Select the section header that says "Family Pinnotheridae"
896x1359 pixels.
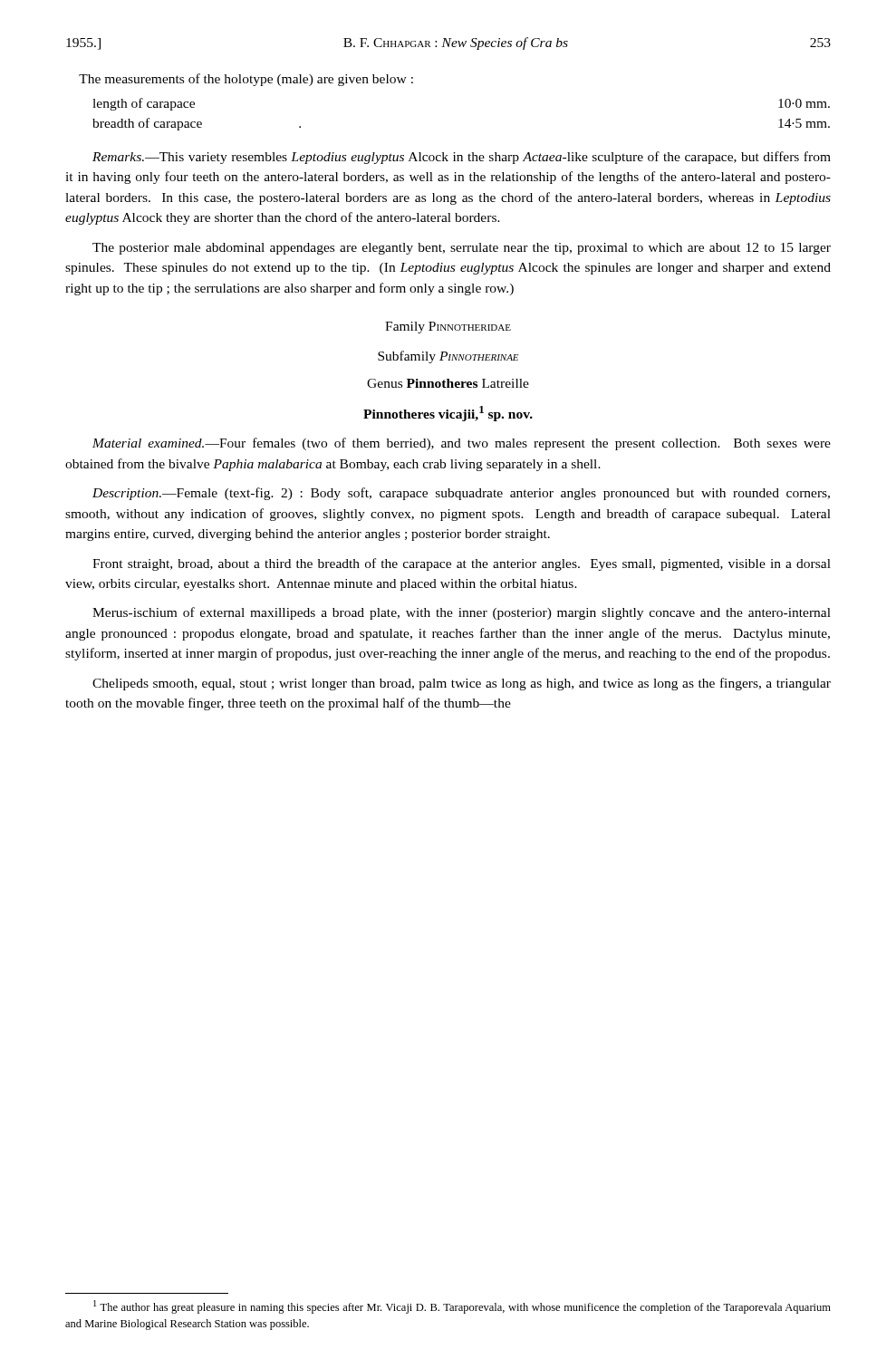(x=448, y=326)
